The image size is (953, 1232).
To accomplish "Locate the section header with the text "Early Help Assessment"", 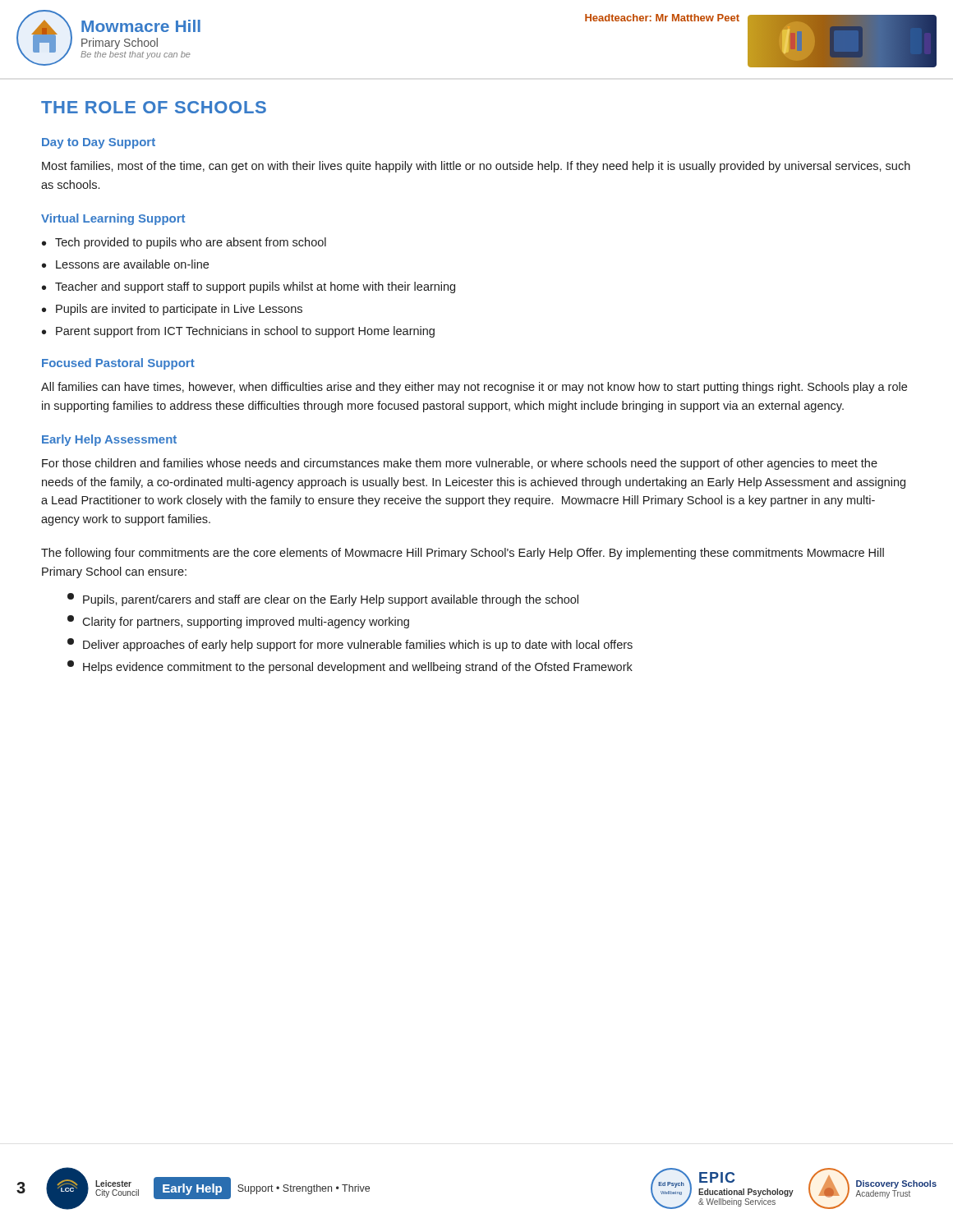I will 109,439.
